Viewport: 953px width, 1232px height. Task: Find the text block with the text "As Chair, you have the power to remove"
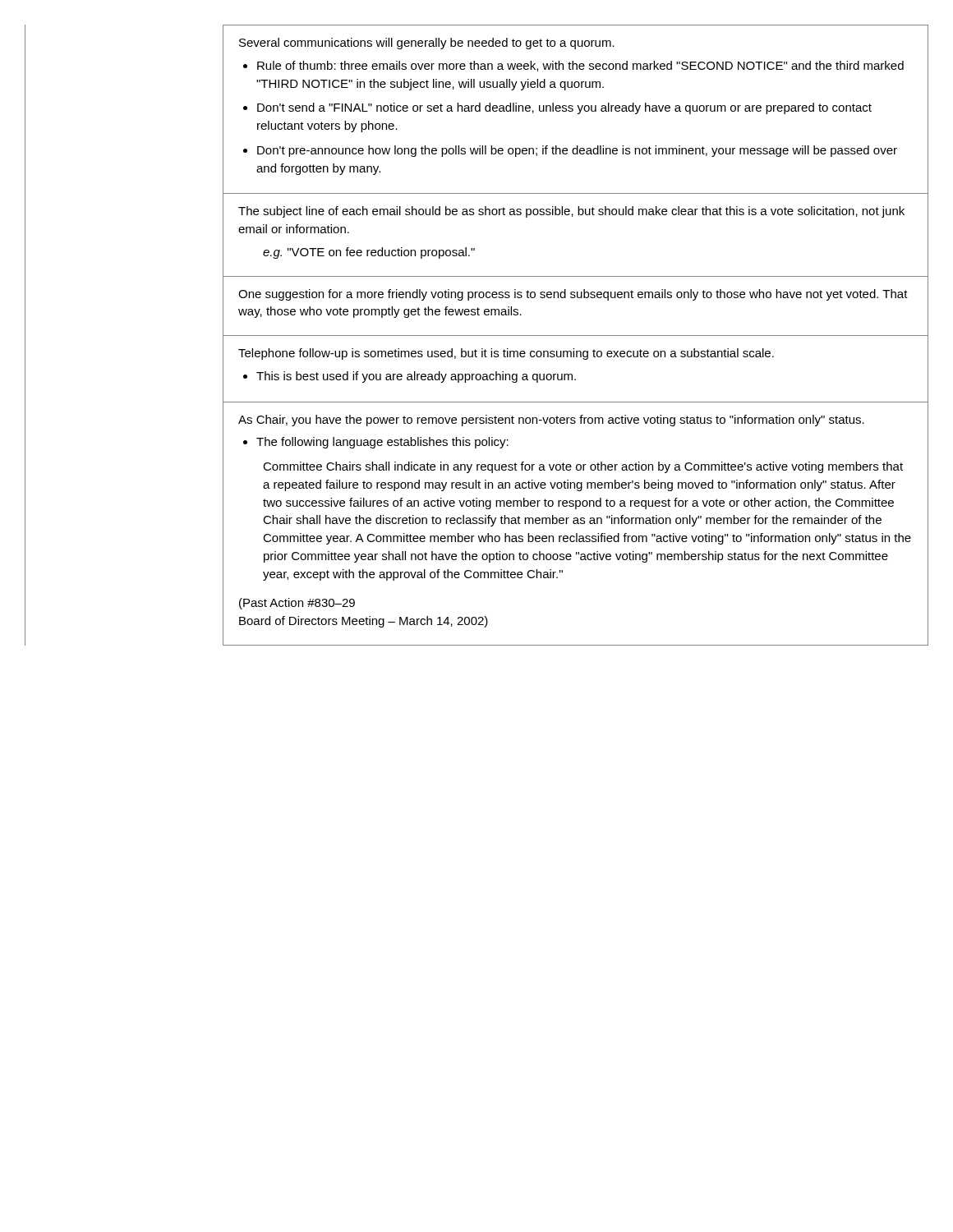pyautogui.click(x=576, y=419)
